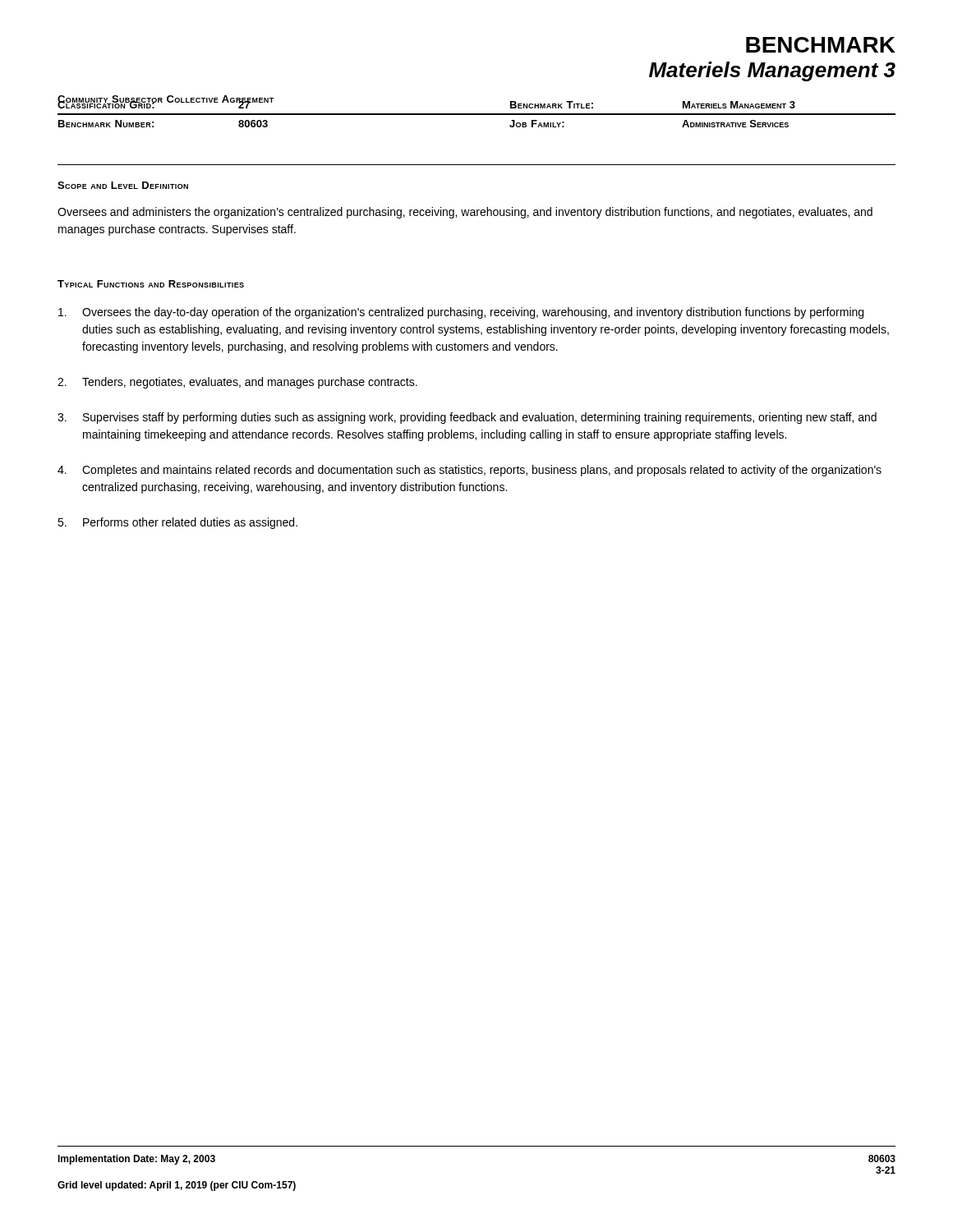Find the element starting "Oversees and administers the organization's"
Image resolution: width=953 pixels, height=1232 pixels.
[465, 221]
